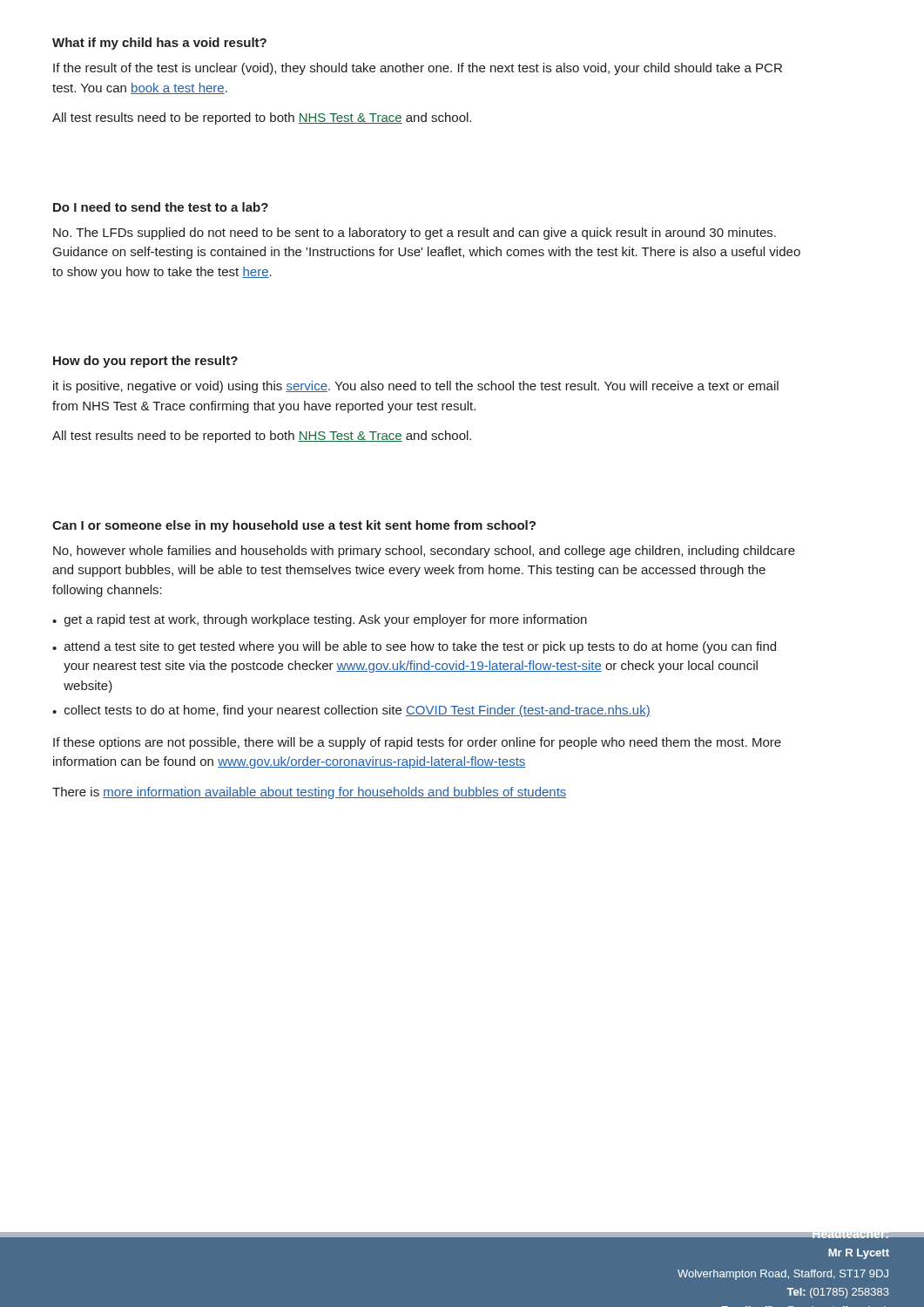Click on the text starting "What if my child has"
Image resolution: width=924 pixels, height=1307 pixels.
(x=160, y=42)
